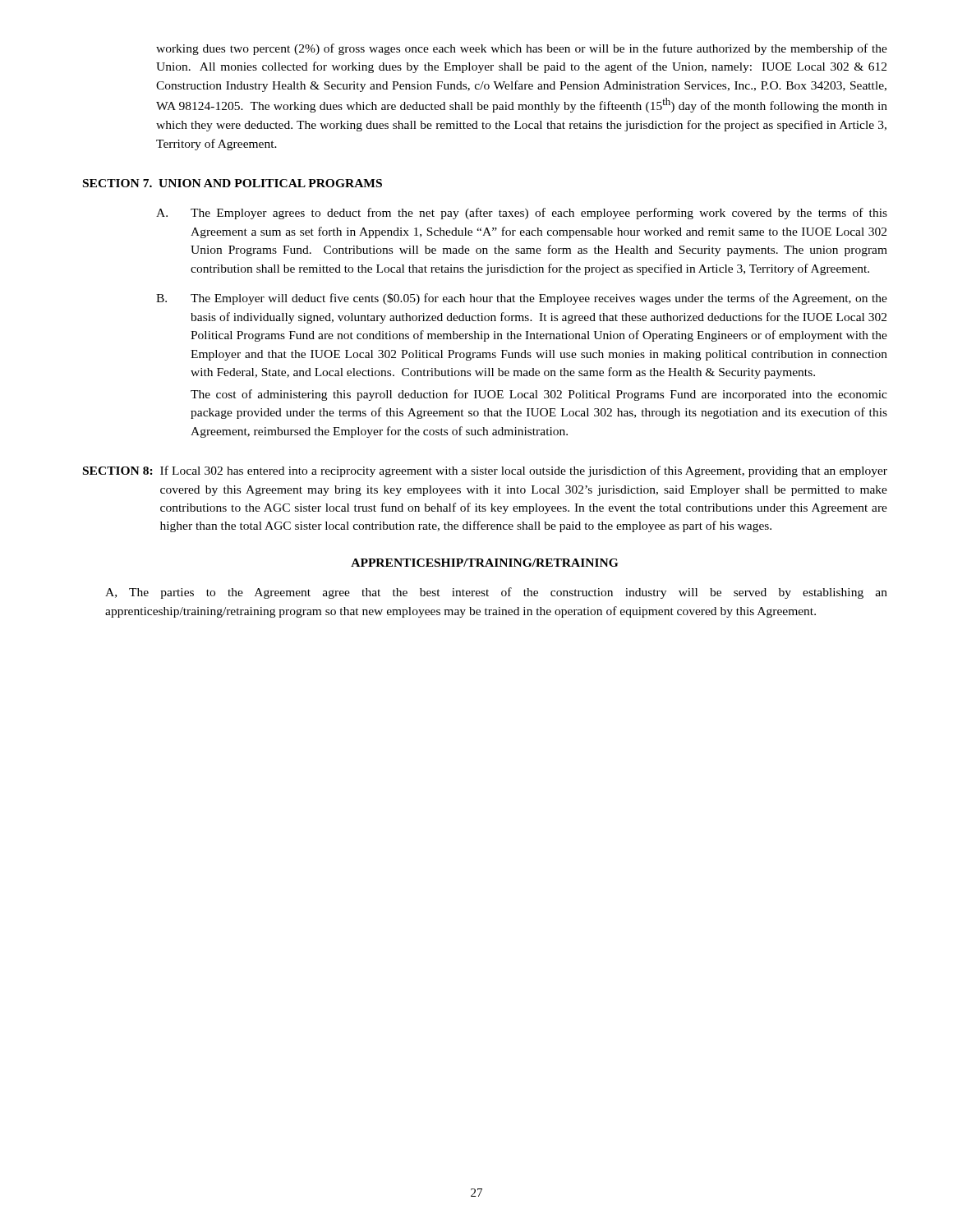Locate the element starting "SECTION 7. UNION"
Image resolution: width=953 pixels, height=1232 pixels.
point(232,183)
